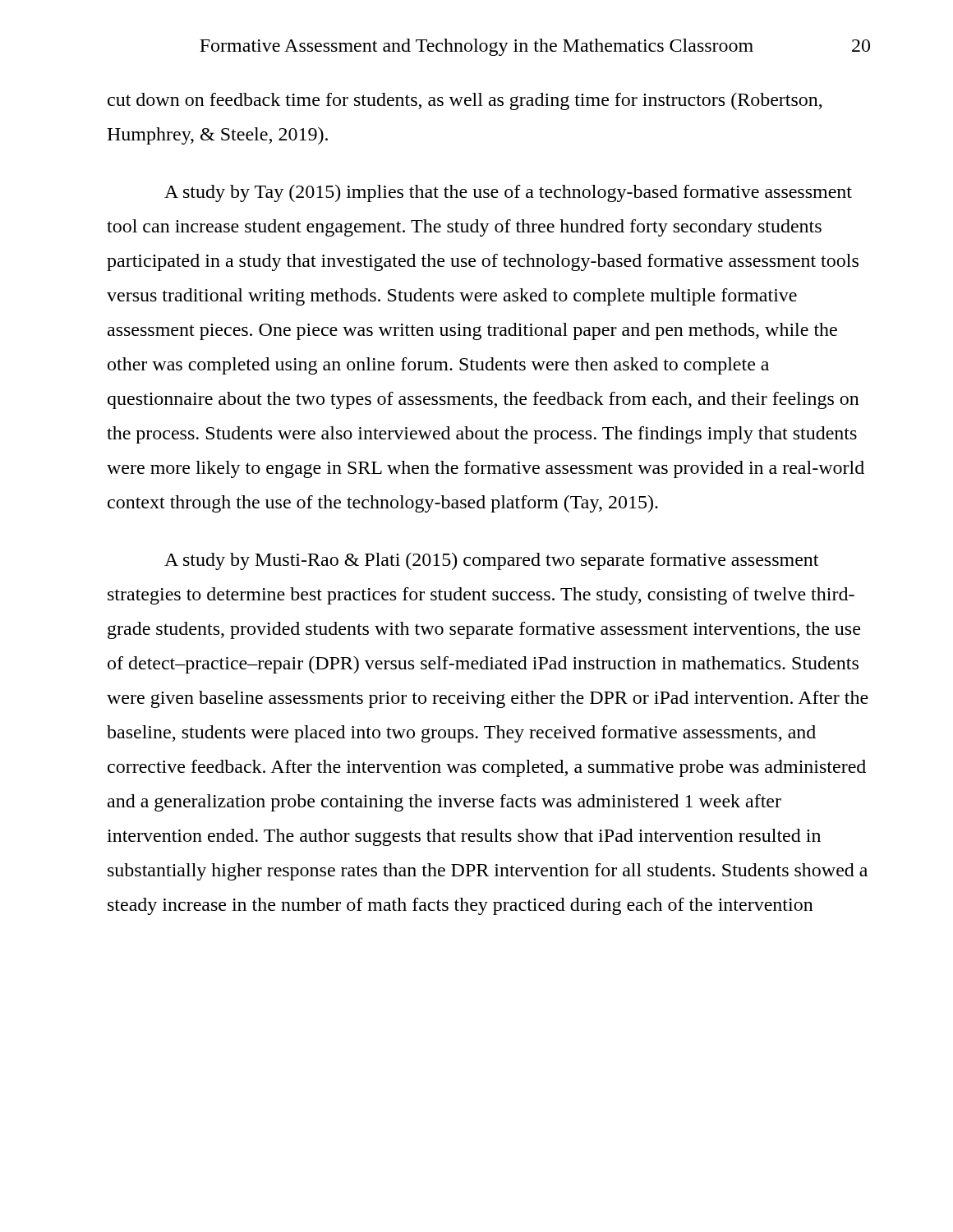Select the text block containing "A study by Musti-Rao"
This screenshot has width=953, height=1232.
point(489,732)
